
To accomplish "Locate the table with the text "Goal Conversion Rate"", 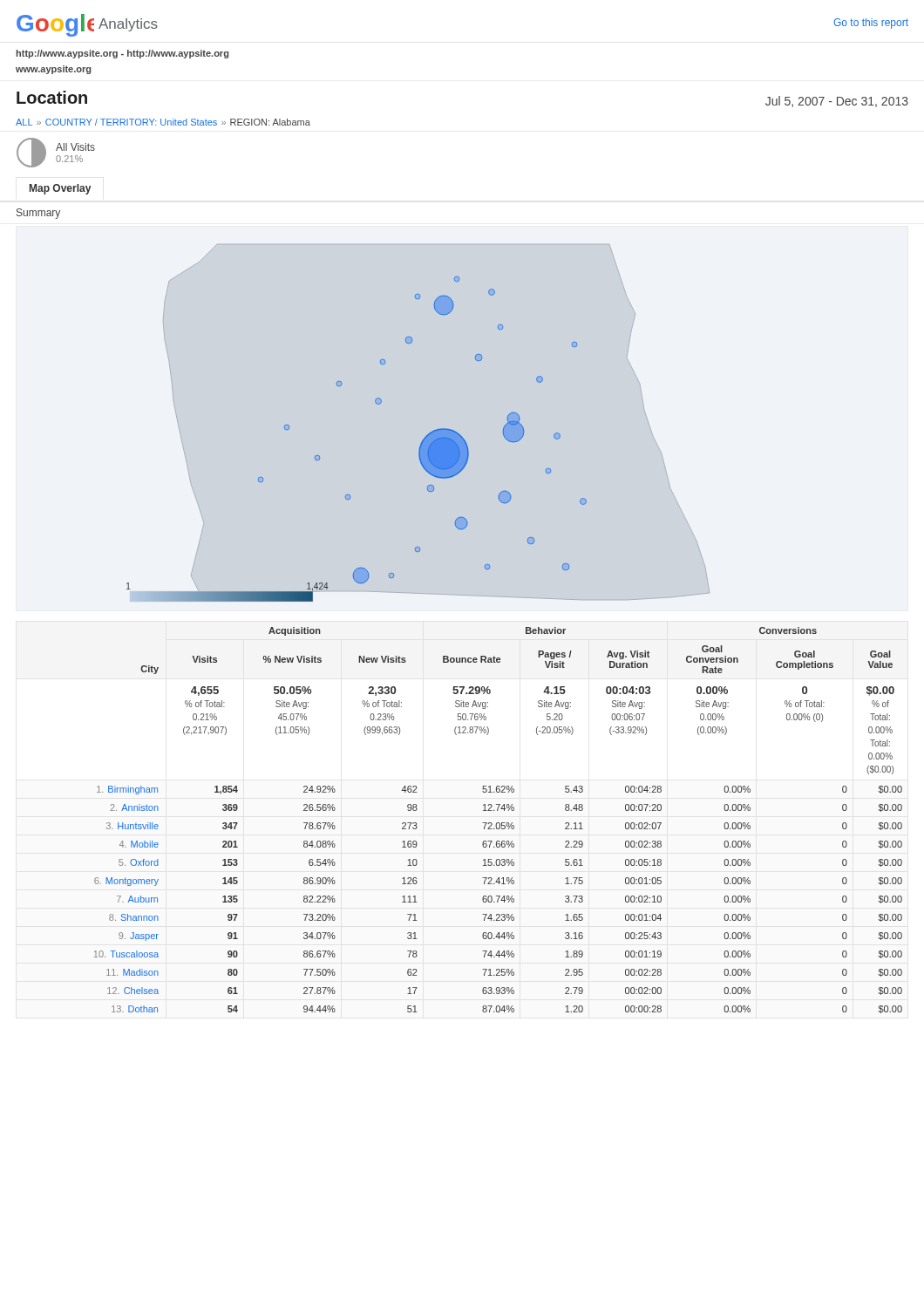I will [x=462, y=820].
